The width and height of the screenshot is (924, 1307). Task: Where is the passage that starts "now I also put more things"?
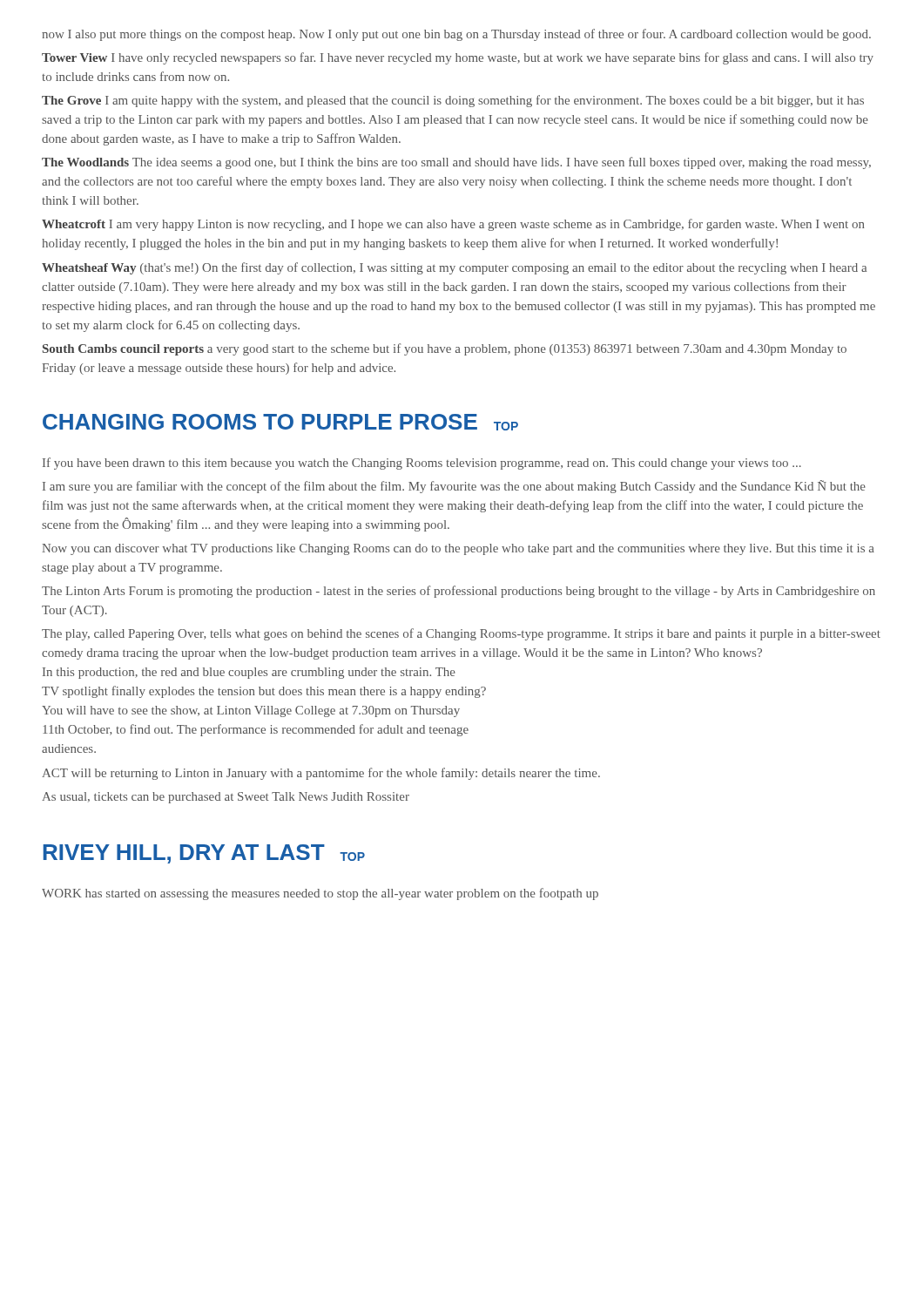coord(457,34)
